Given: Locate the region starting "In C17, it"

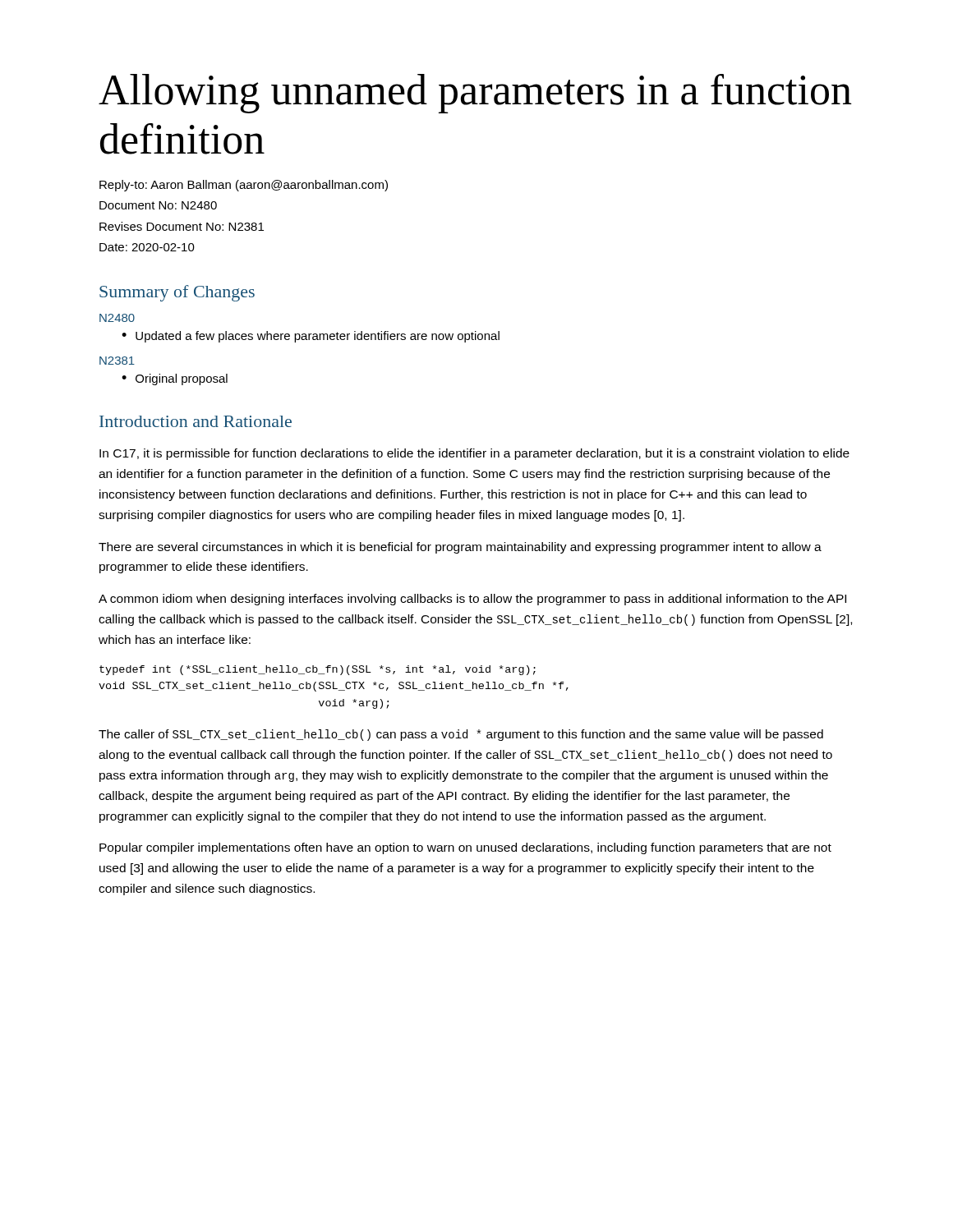Looking at the screenshot, I should click(x=474, y=484).
